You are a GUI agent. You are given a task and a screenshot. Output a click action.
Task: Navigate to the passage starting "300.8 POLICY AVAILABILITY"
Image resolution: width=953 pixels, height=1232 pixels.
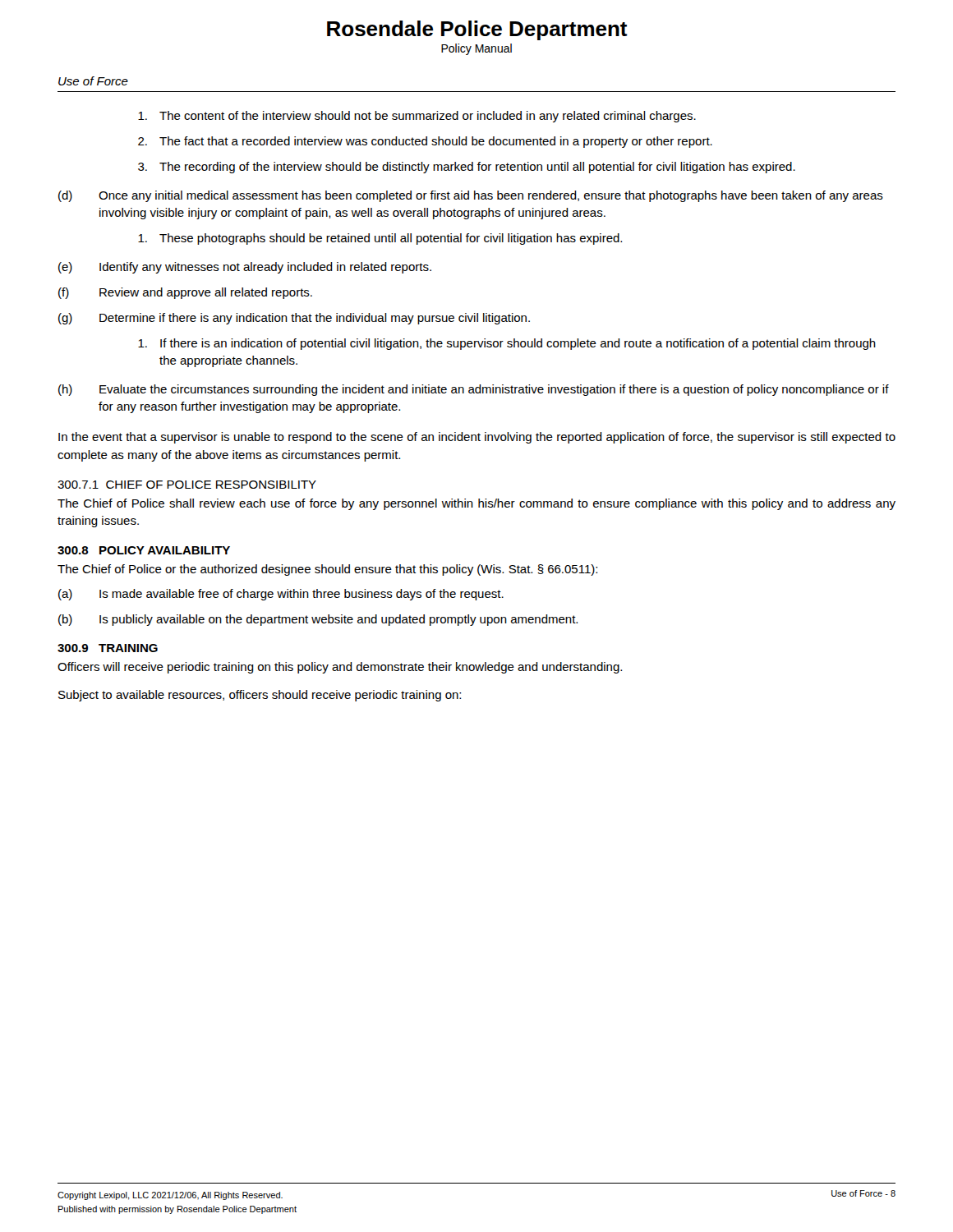point(144,550)
